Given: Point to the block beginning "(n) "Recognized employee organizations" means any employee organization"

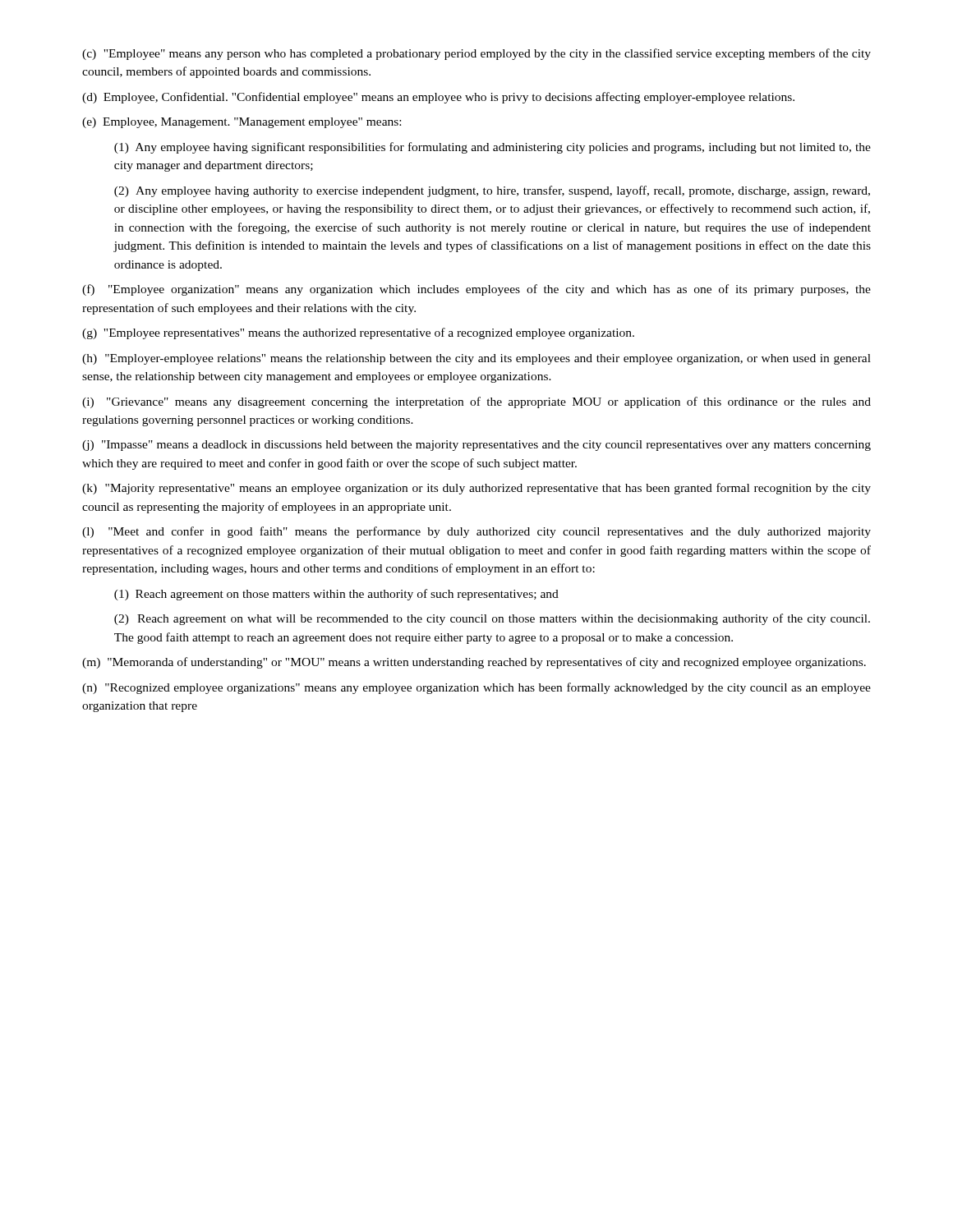Looking at the screenshot, I should pyautogui.click(x=476, y=697).
